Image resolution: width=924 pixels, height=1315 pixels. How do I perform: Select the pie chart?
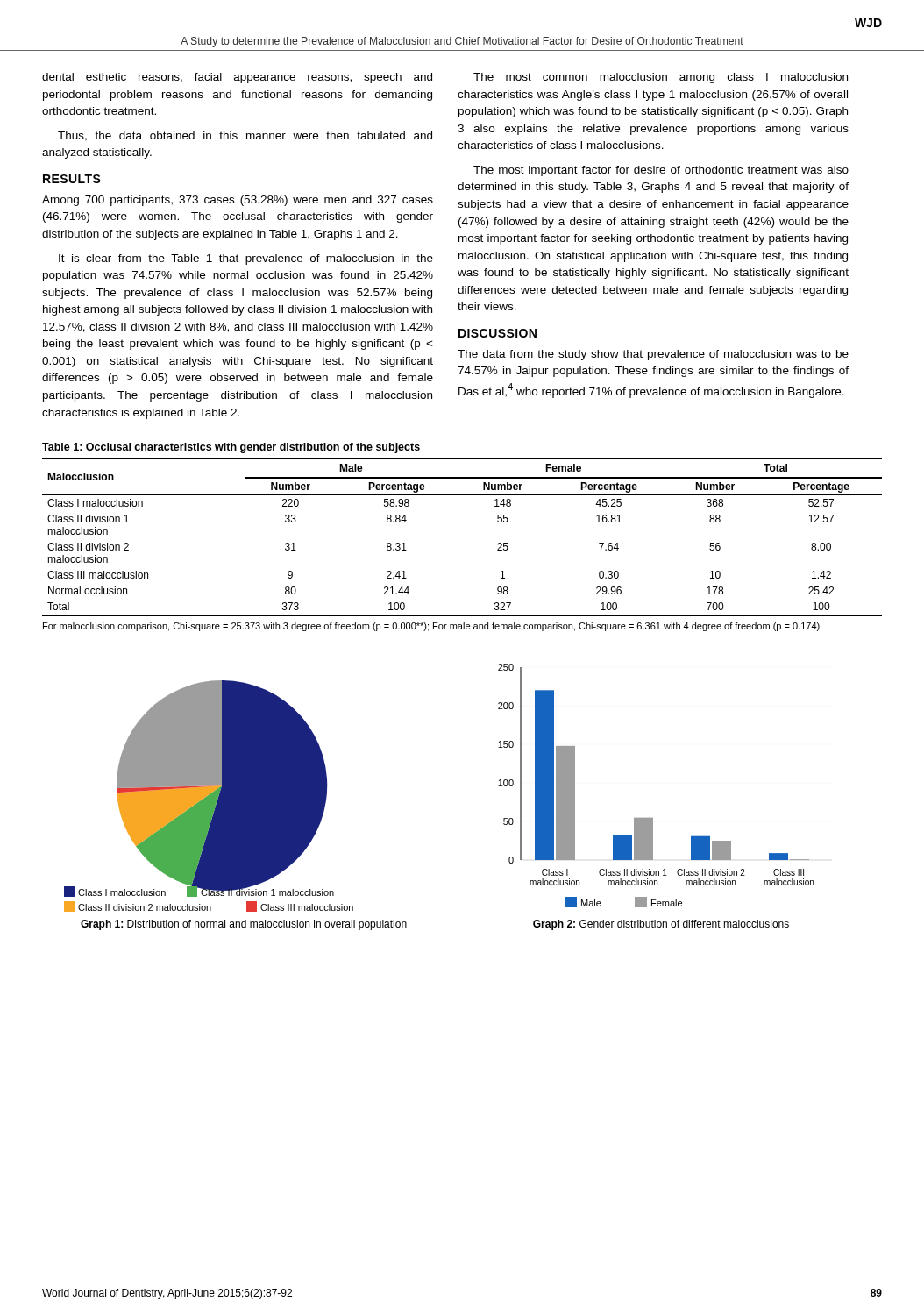click(244, 782)
